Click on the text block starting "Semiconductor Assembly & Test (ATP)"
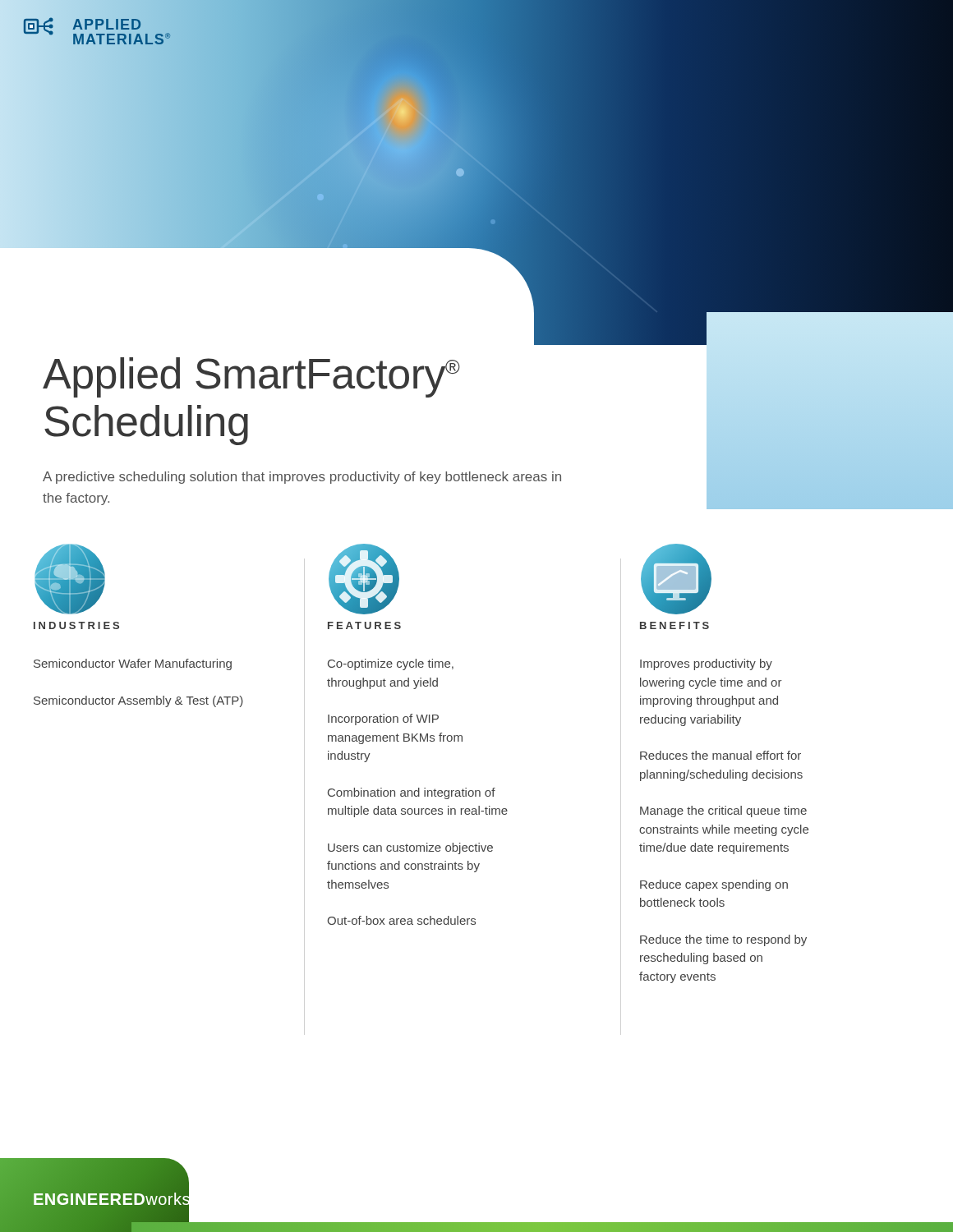Screen dimensions: 1232x953 (x=138, y=700)
